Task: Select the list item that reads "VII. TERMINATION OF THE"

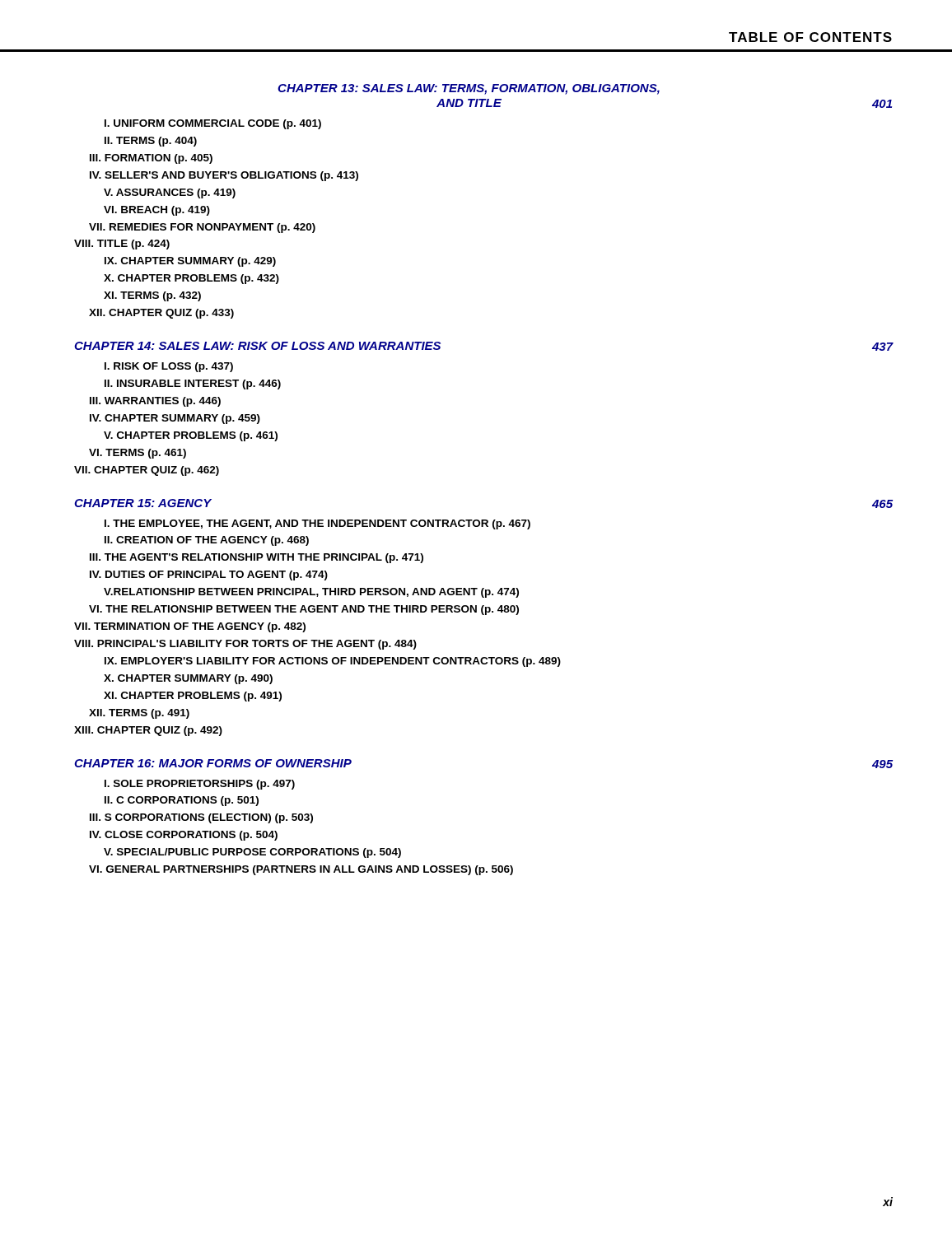Action: [190, 626]
